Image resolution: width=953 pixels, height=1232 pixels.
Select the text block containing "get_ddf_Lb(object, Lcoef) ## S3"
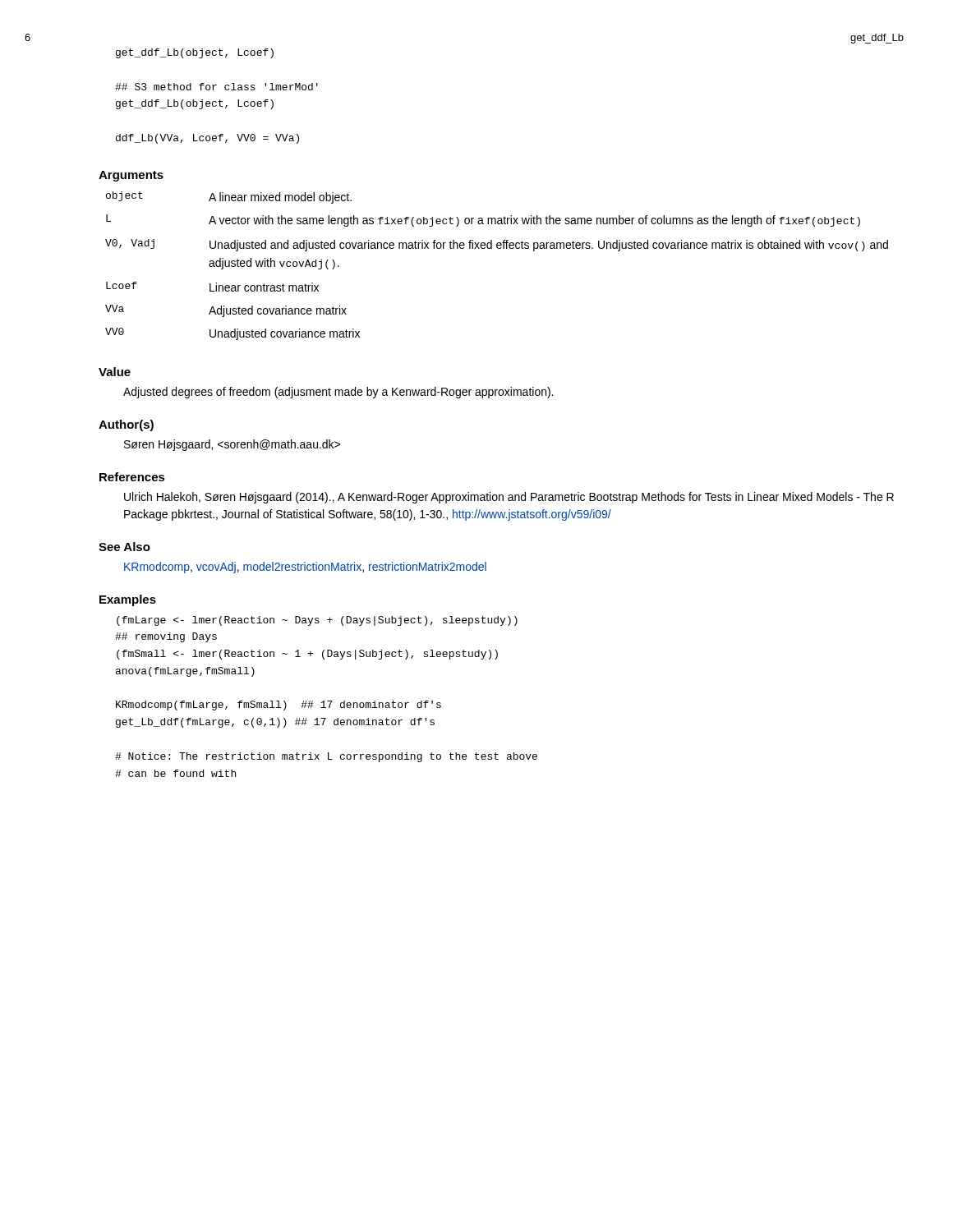[195, 53]
